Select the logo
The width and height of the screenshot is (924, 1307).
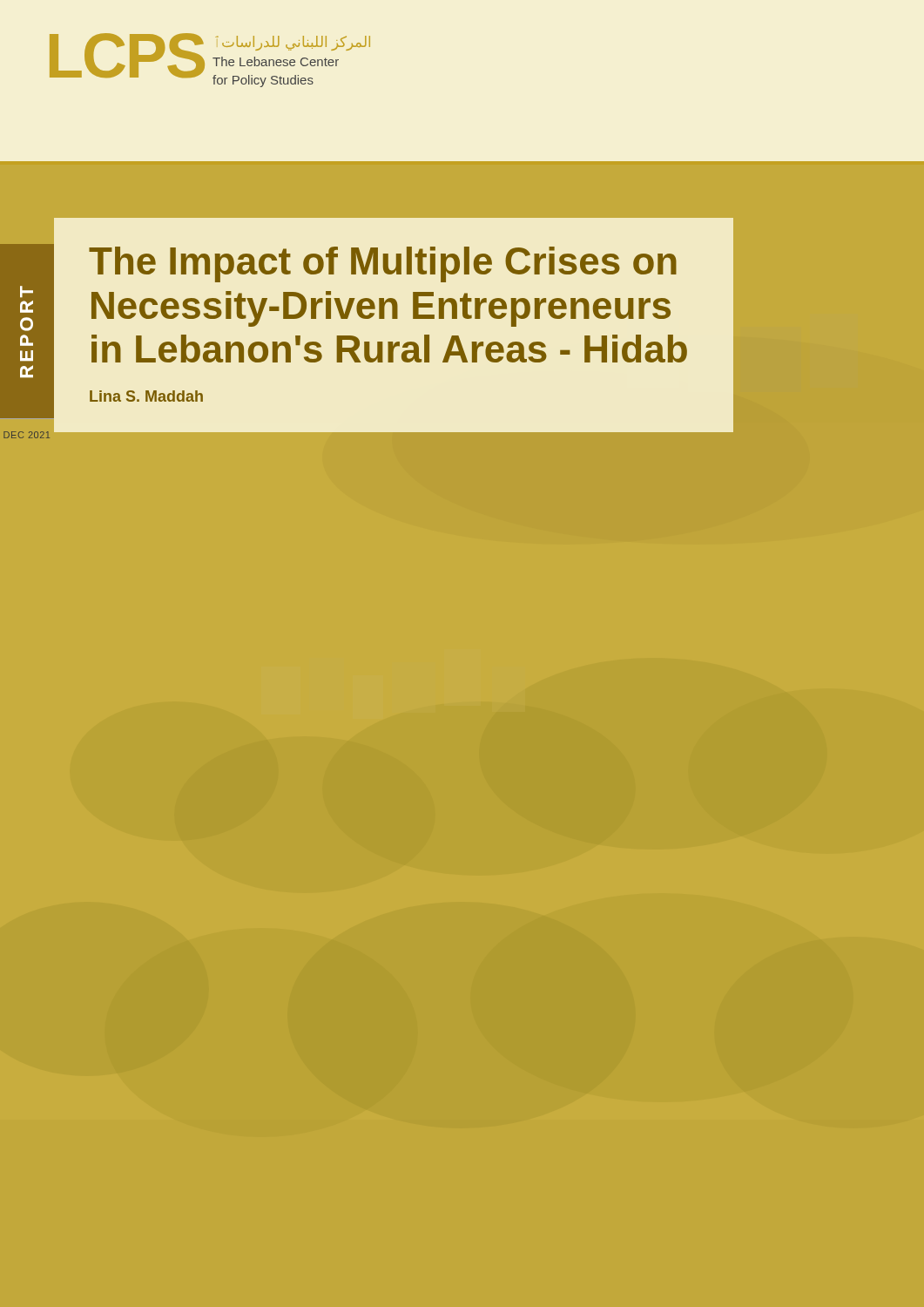pyautogui.click(x=209, y=57)
